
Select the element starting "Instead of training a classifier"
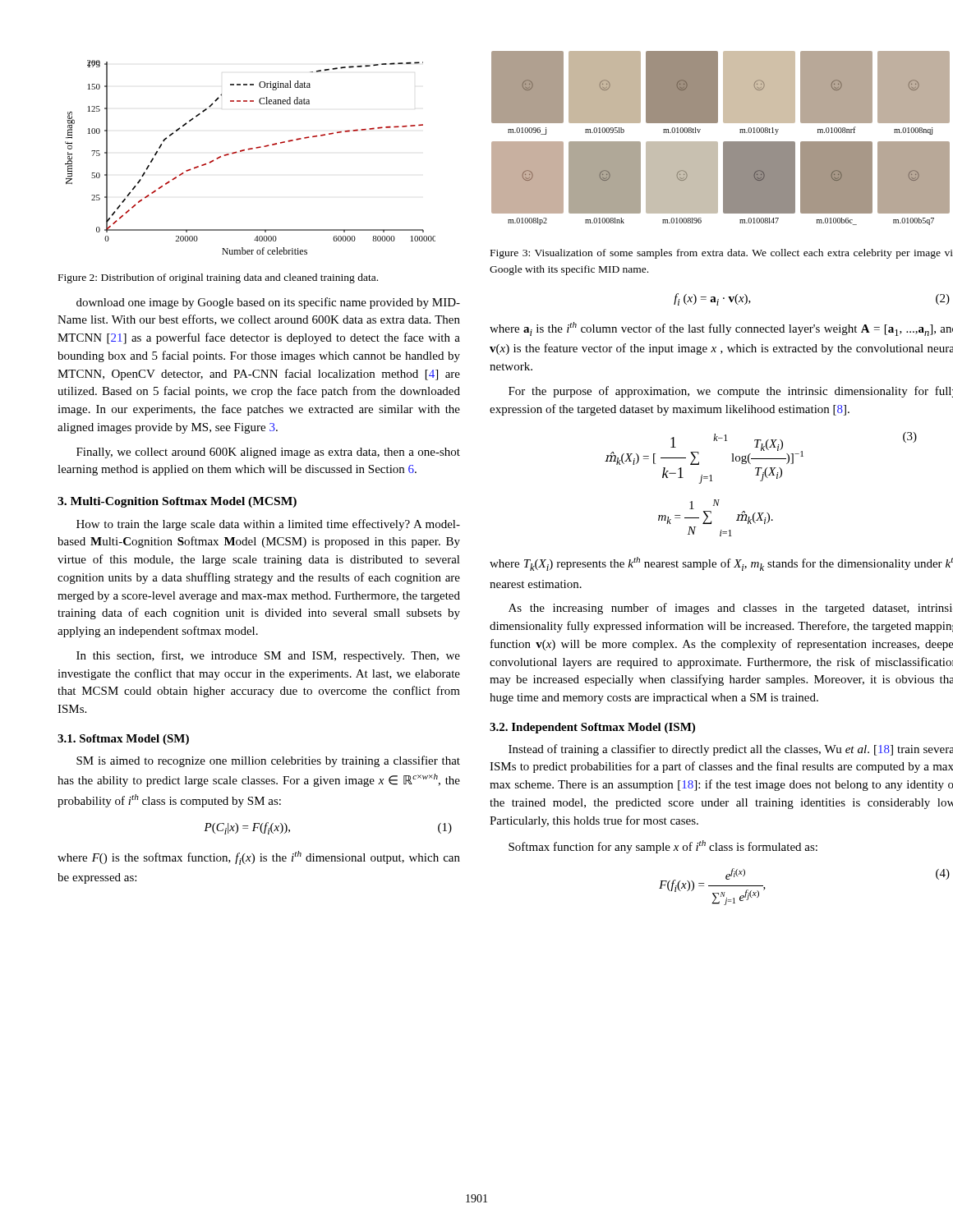click(721, 784)
